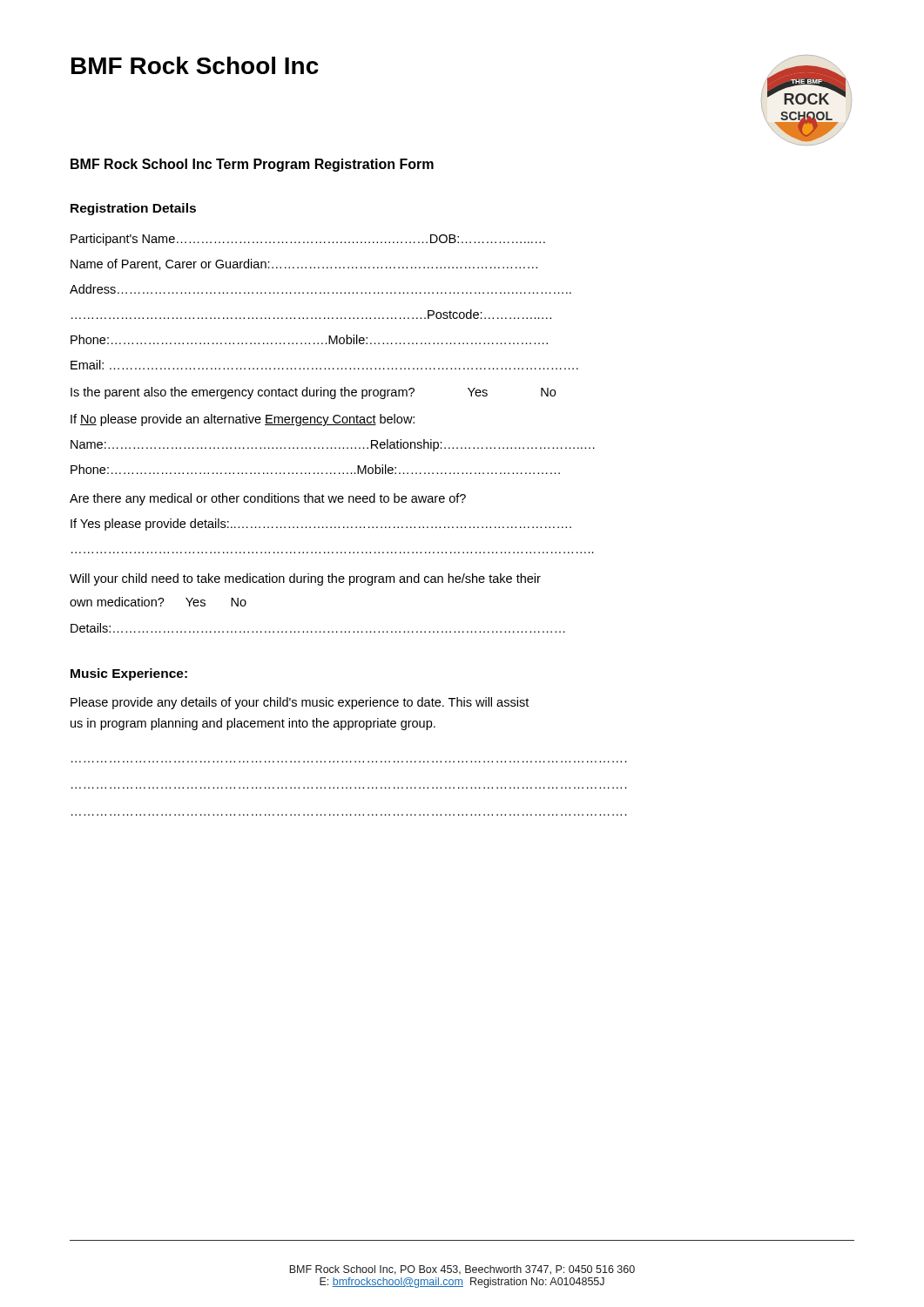This screenshot has width=924, height=1307.
Task: Find the block on this page that starts "If No please provide an alternative Emergency"
Action: coord(243,420)
